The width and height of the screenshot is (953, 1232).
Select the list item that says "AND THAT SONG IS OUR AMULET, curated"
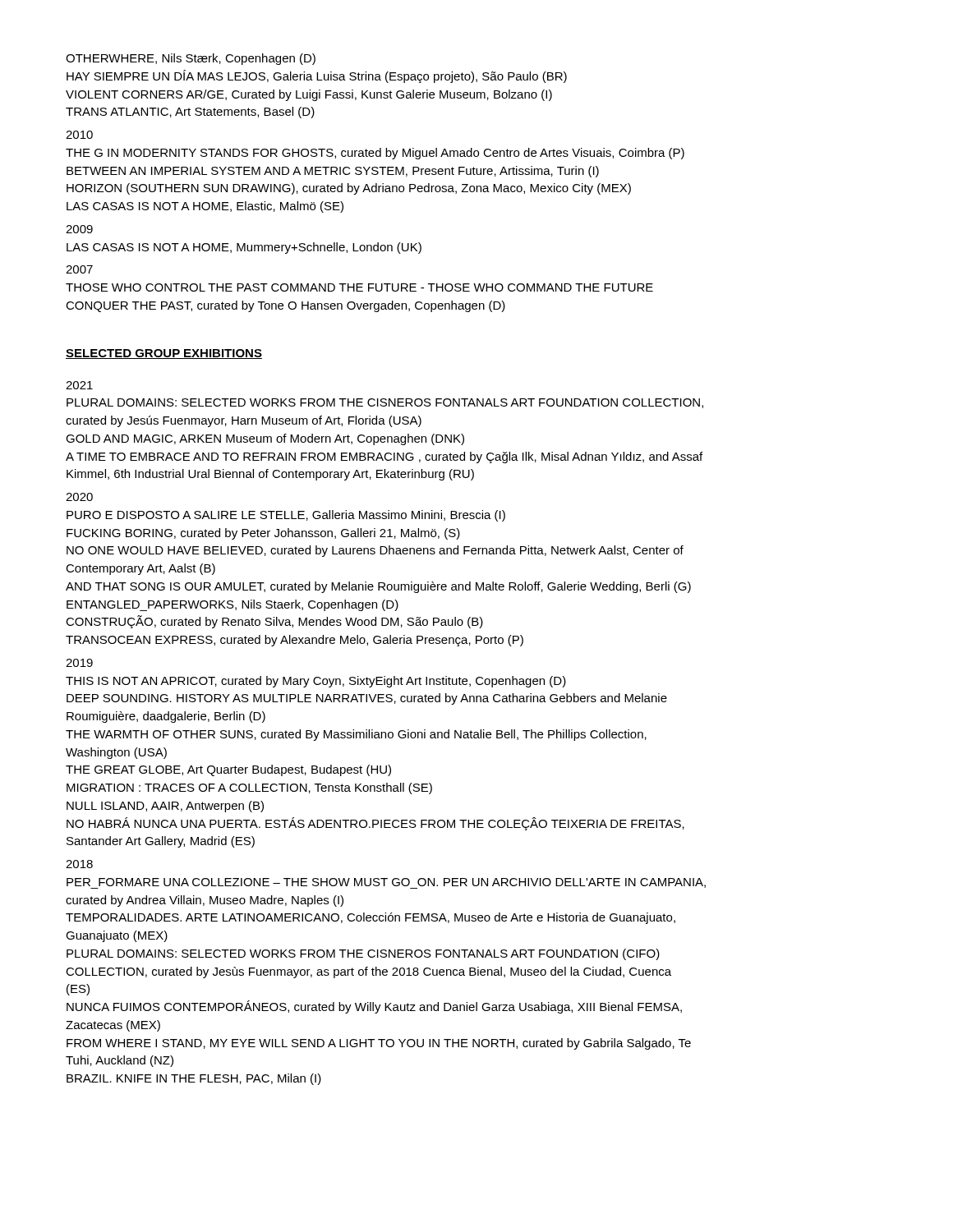(379, 586)
